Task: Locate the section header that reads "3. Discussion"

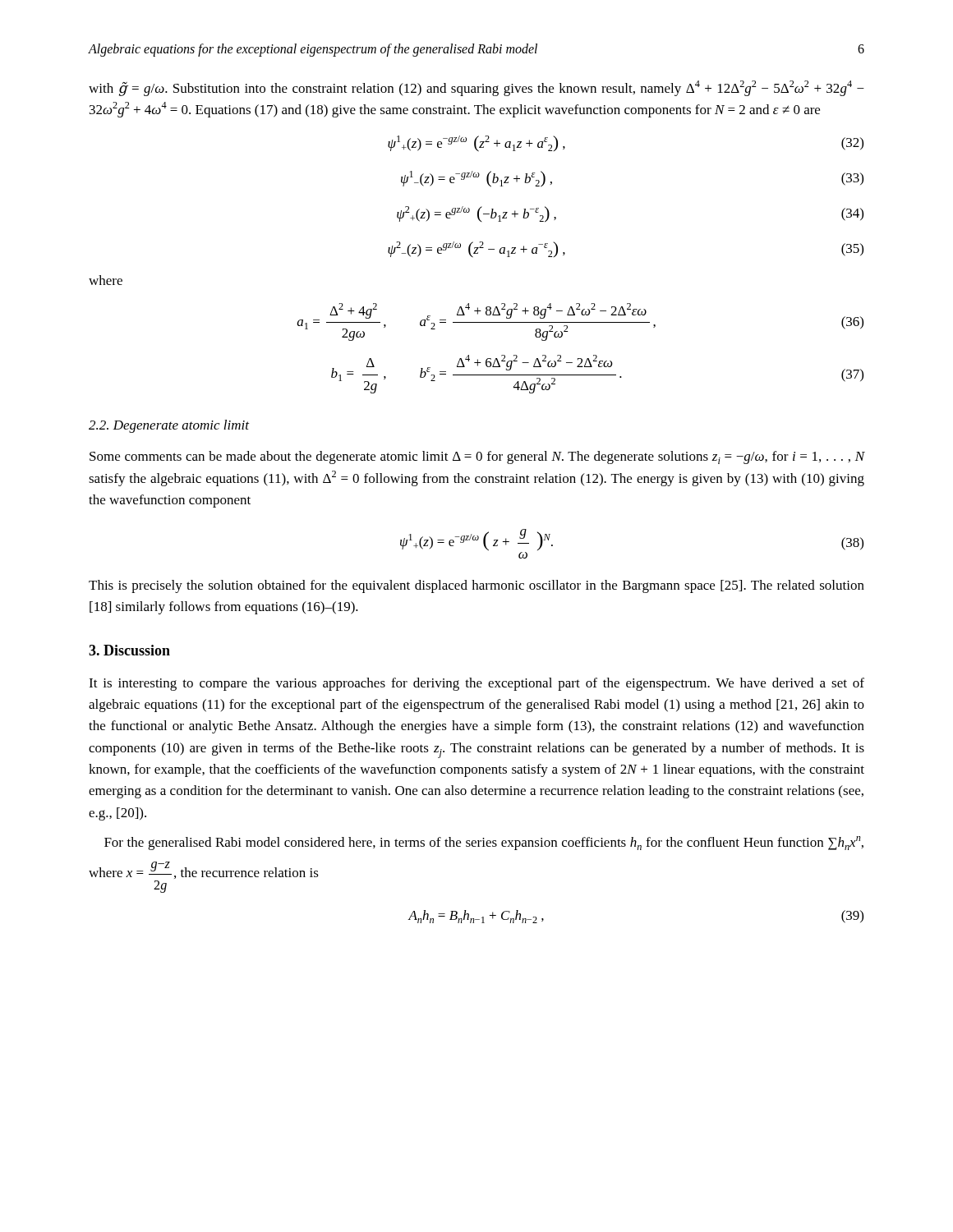Action: pos(129,650)
